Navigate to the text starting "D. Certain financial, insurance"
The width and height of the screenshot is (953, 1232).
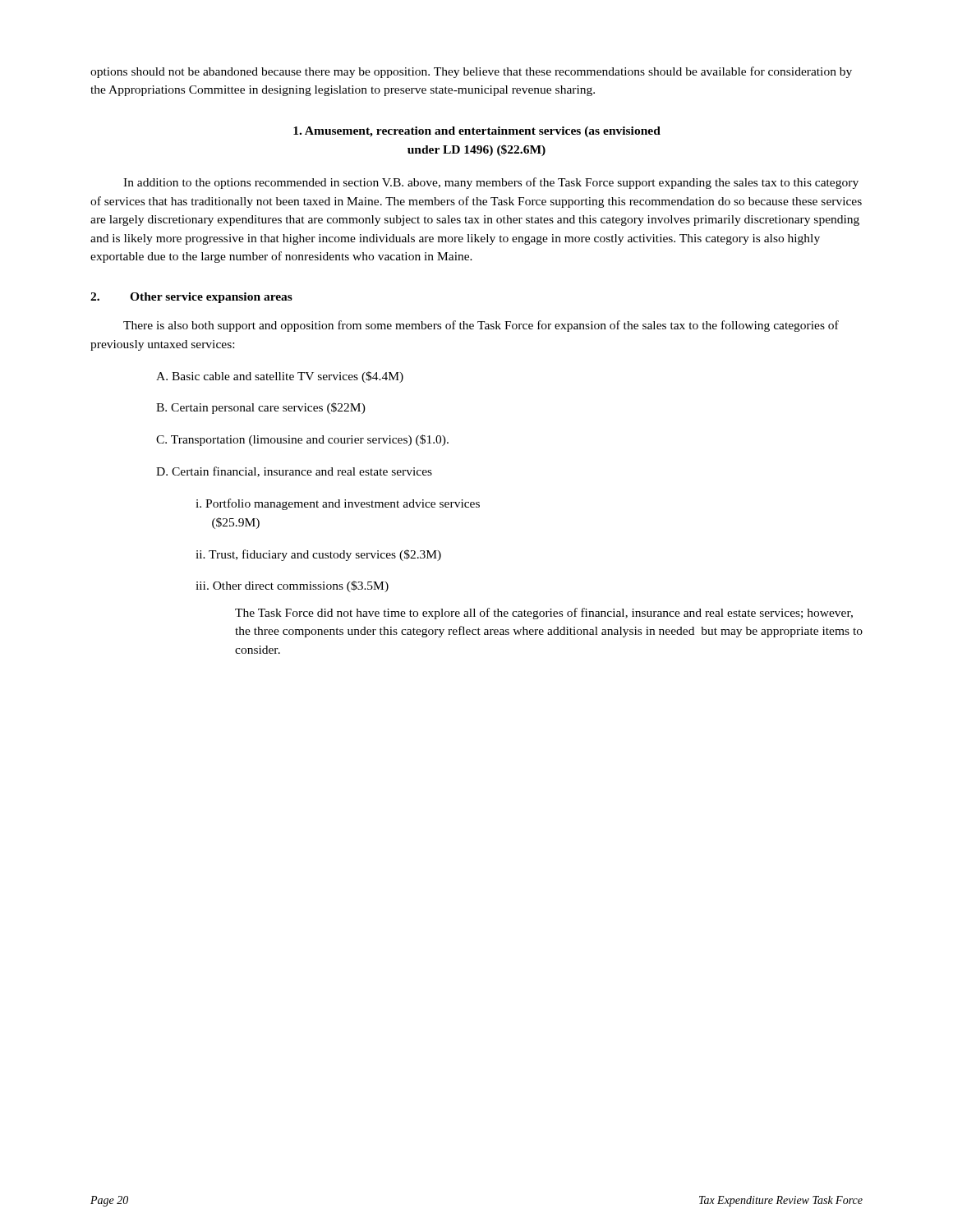click(294, 472)
